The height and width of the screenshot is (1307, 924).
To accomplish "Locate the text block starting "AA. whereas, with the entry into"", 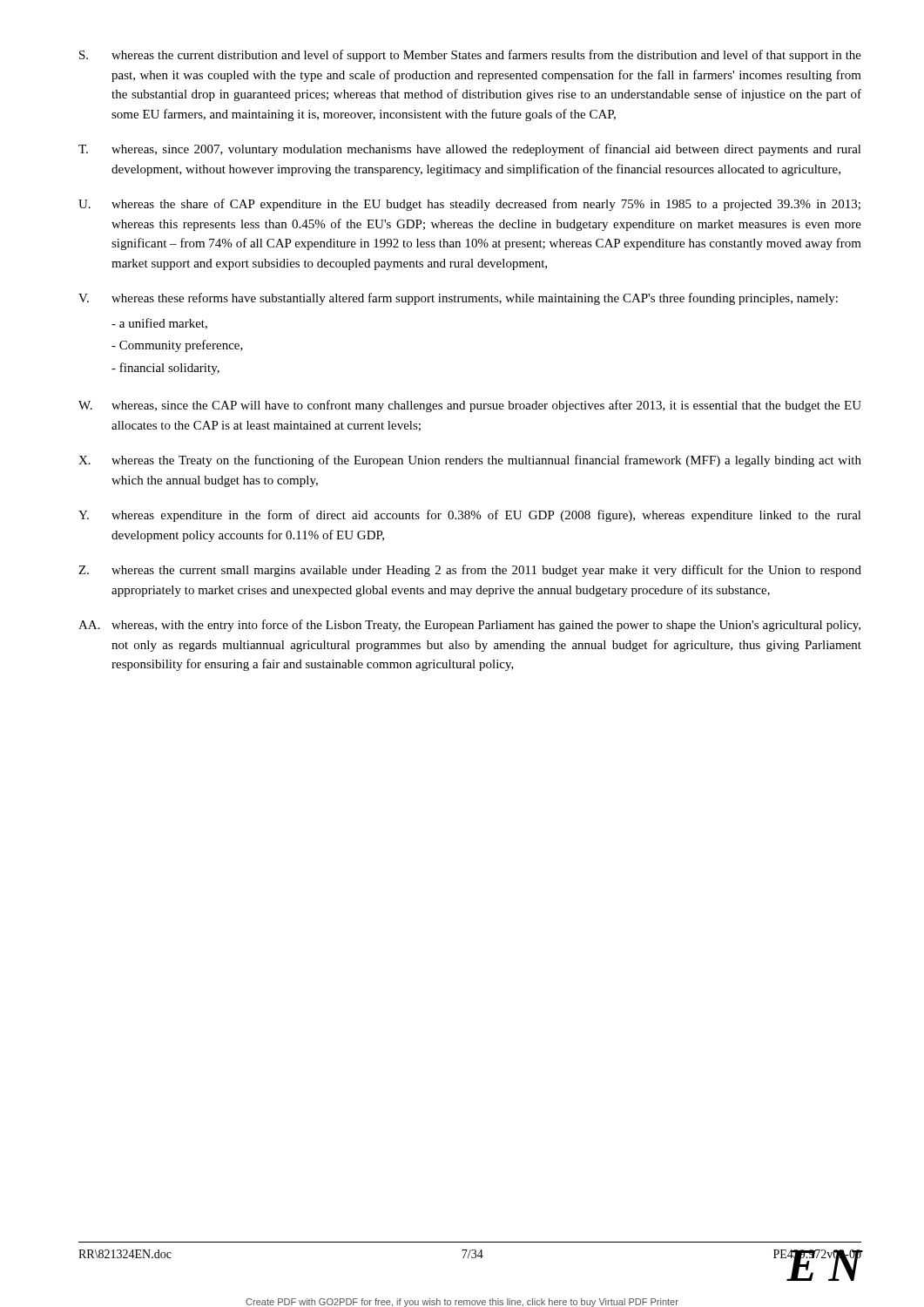I will (470, 645).
